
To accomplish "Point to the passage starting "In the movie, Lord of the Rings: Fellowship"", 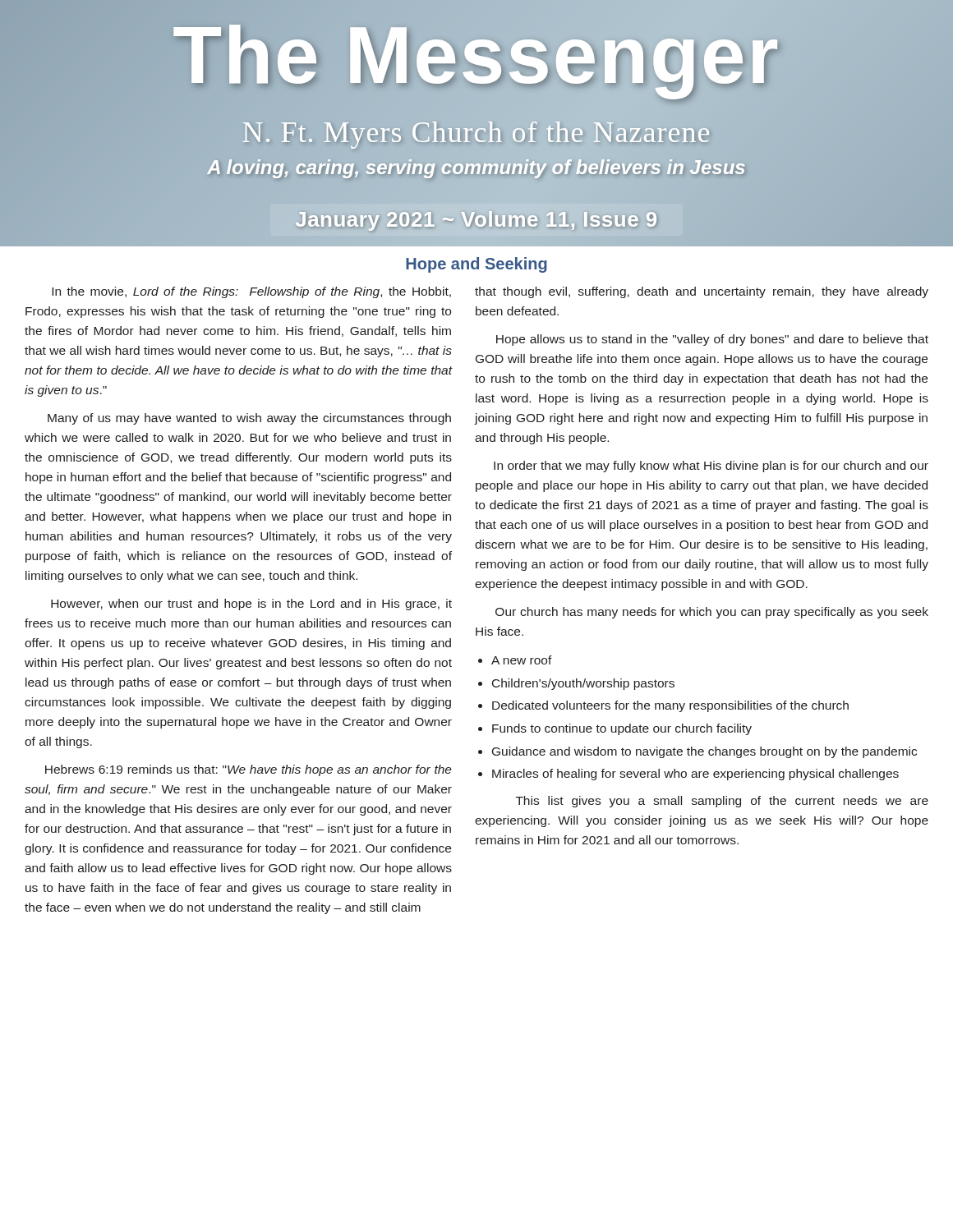I will pos(238,341).
